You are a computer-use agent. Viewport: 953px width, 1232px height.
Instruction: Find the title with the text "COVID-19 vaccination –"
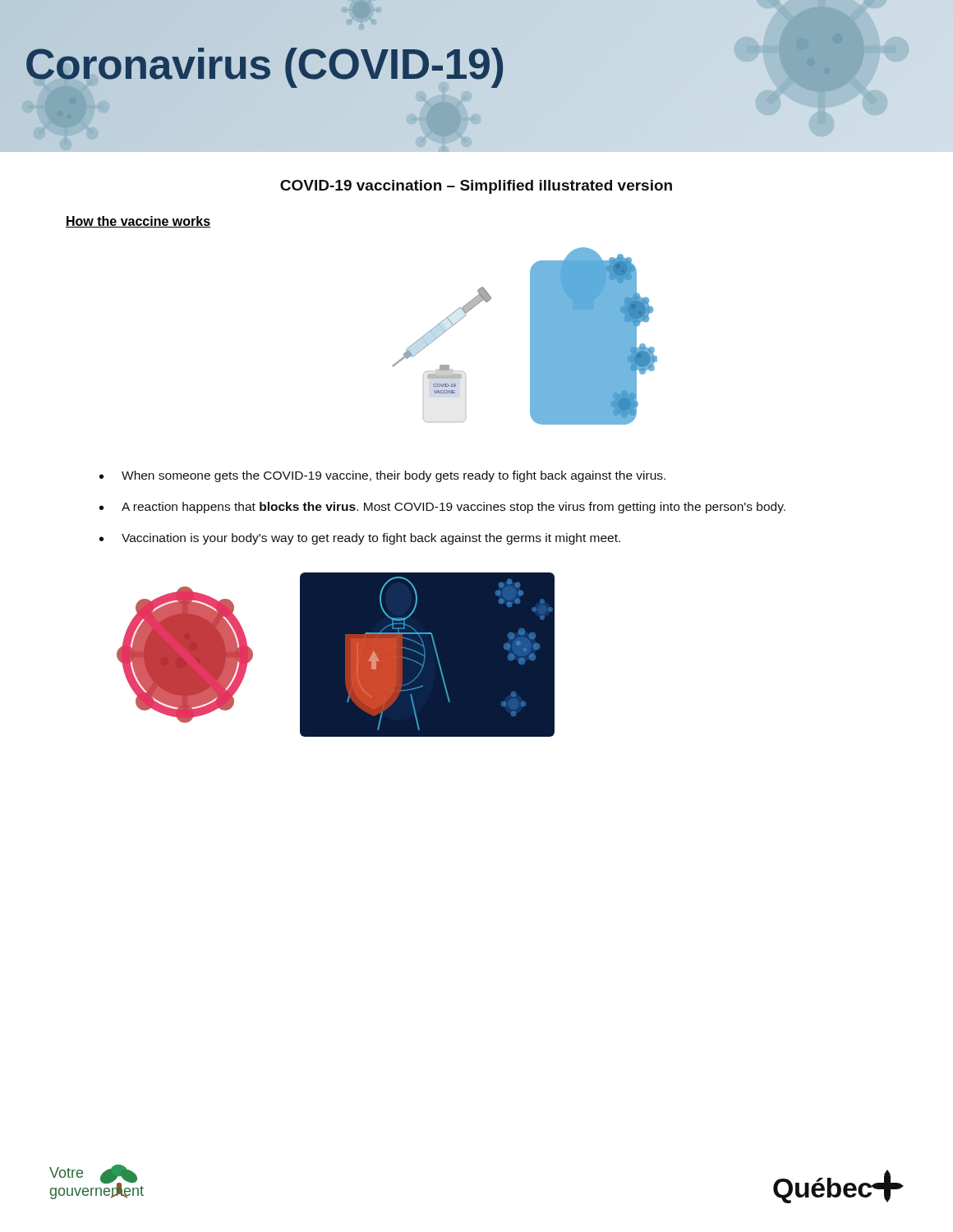coord(476,185)
